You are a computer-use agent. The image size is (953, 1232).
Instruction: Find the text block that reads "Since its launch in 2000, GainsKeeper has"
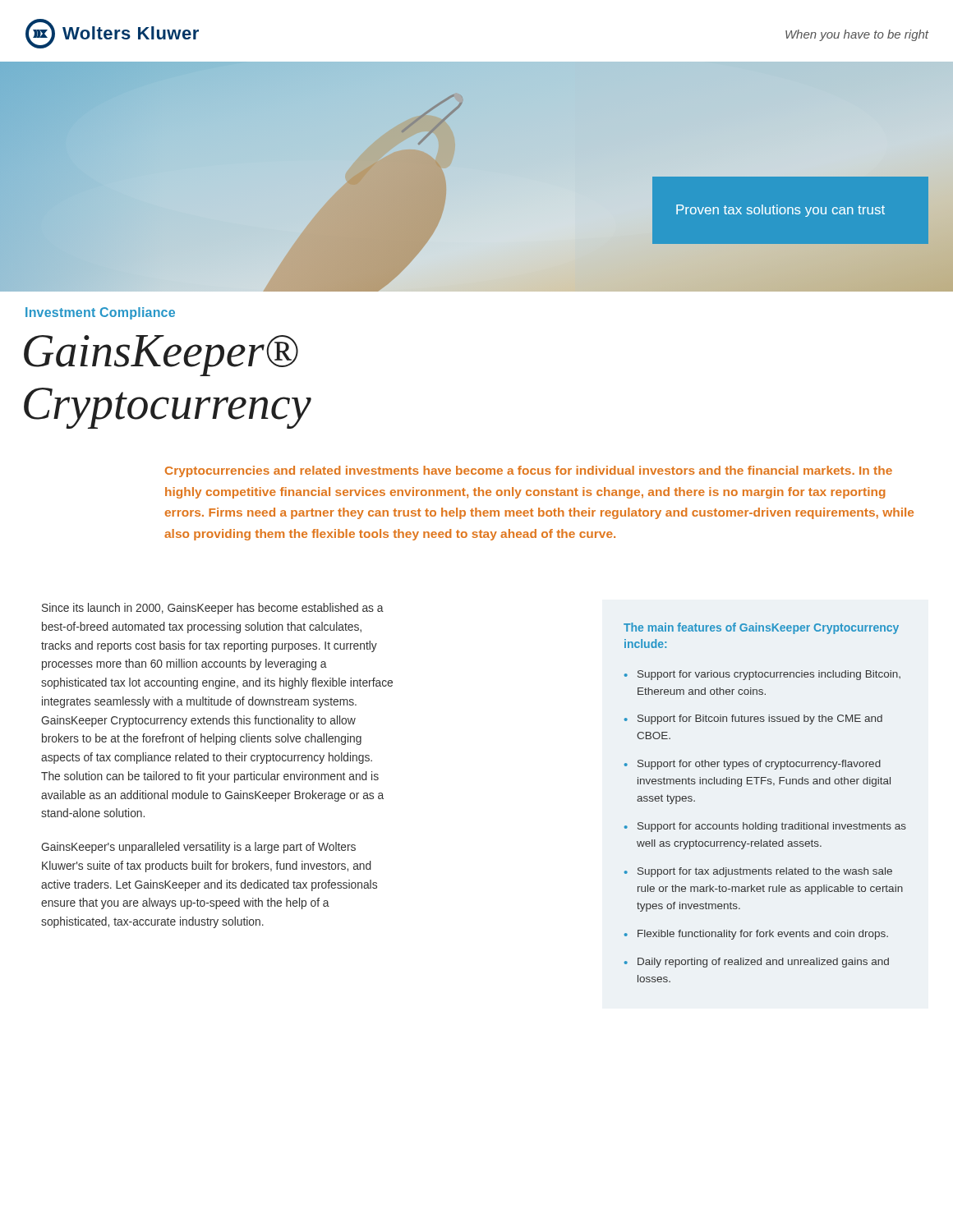pyautogui.click(x=218, y=766)
